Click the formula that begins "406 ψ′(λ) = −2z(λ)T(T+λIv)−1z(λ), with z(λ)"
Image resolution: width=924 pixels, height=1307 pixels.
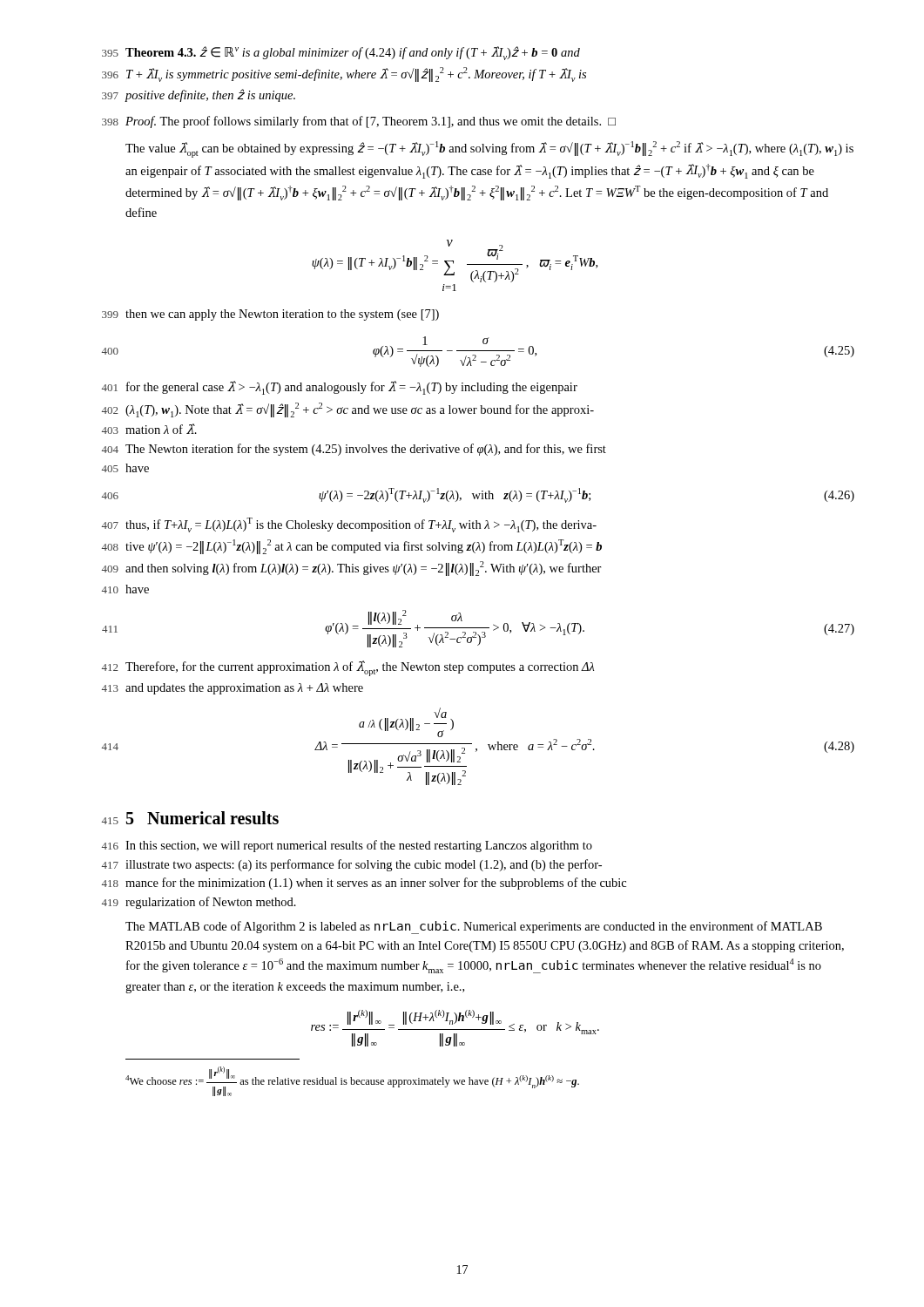coord(471,496)
